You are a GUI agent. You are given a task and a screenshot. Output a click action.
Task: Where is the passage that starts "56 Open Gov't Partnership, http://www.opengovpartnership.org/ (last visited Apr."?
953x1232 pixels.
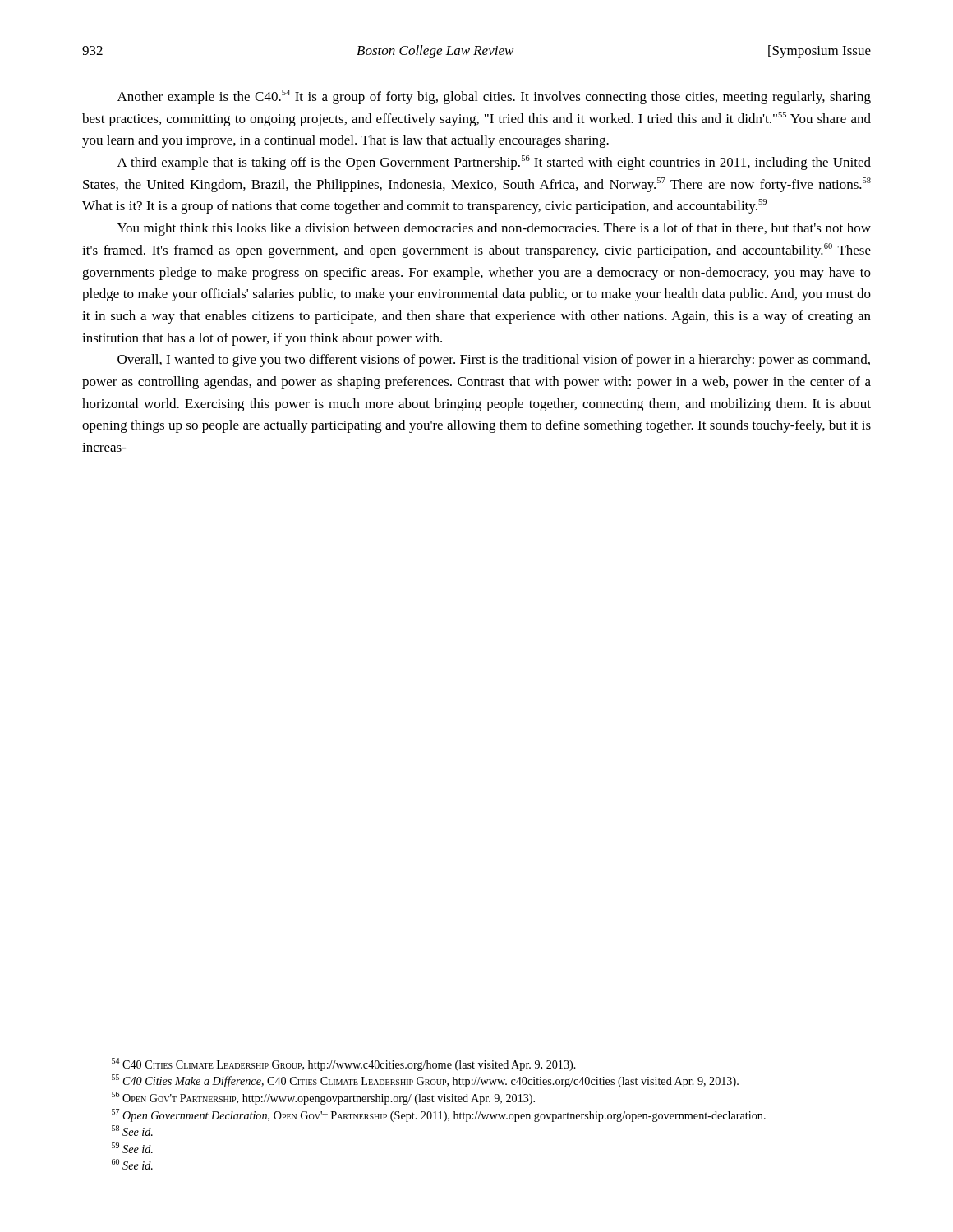tap(476, 1098)
